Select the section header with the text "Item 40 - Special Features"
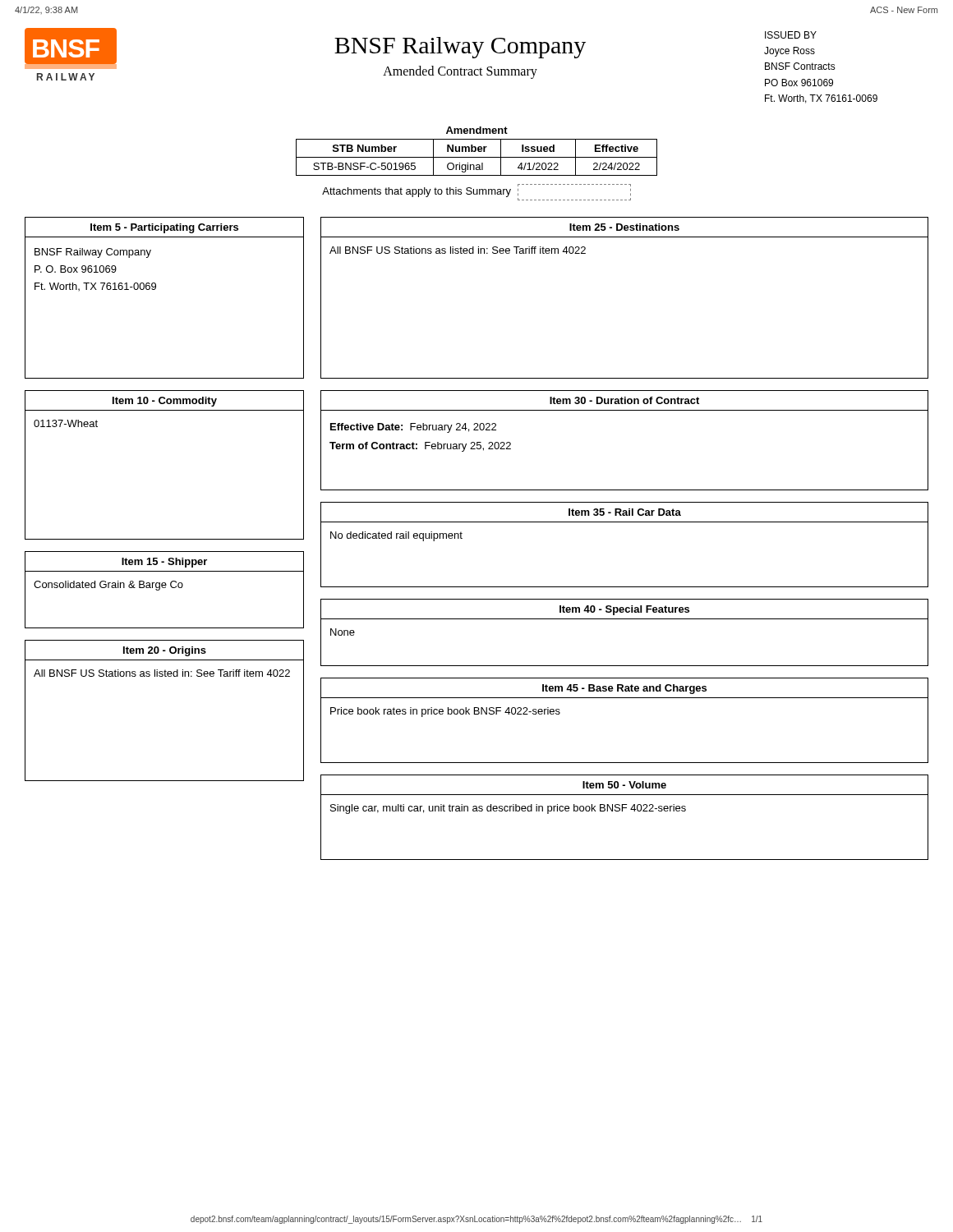The width and height of the screenshot is (953, 1232). (624, 609)
